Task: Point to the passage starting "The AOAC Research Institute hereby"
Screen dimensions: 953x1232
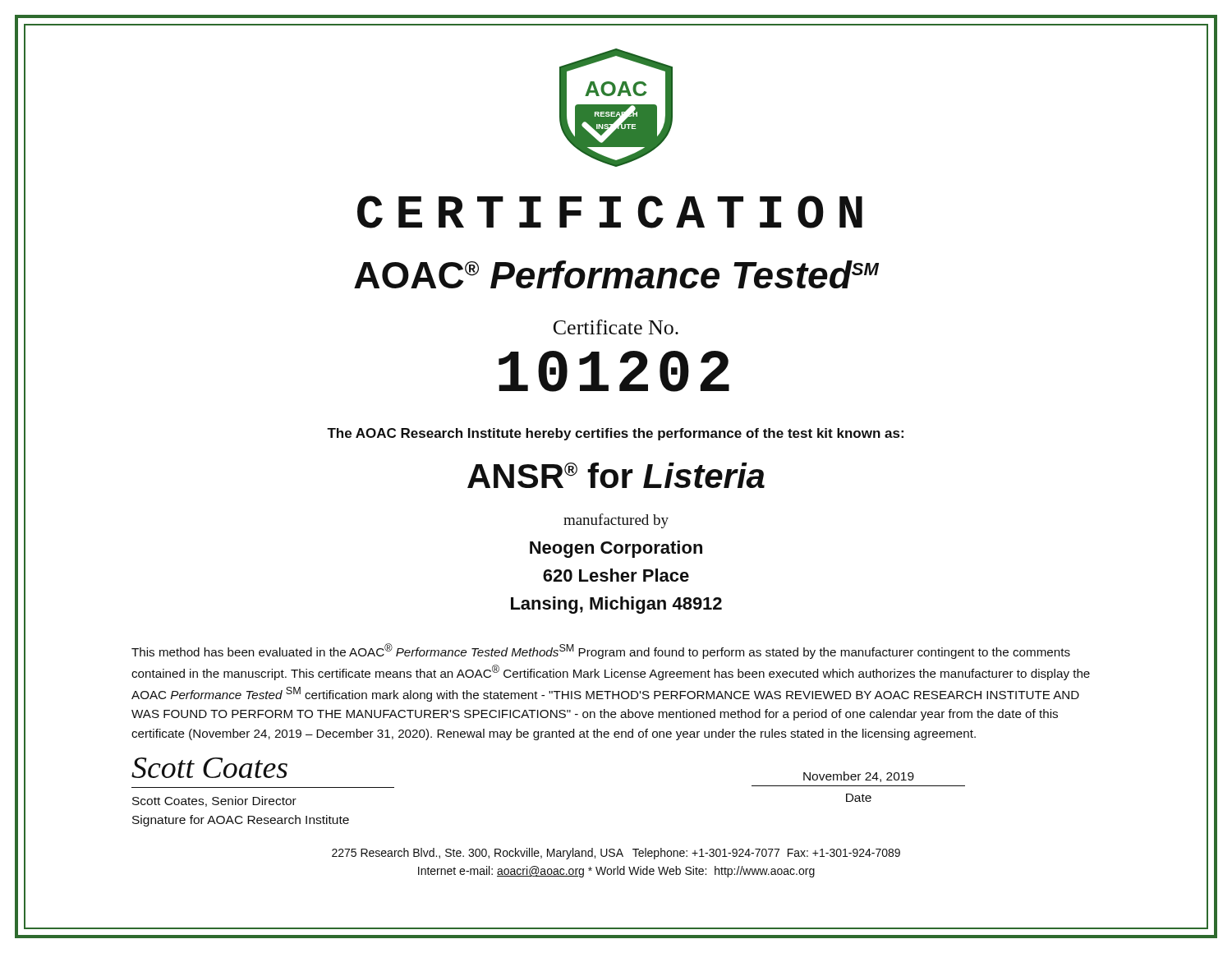Action: coord(616,433)
